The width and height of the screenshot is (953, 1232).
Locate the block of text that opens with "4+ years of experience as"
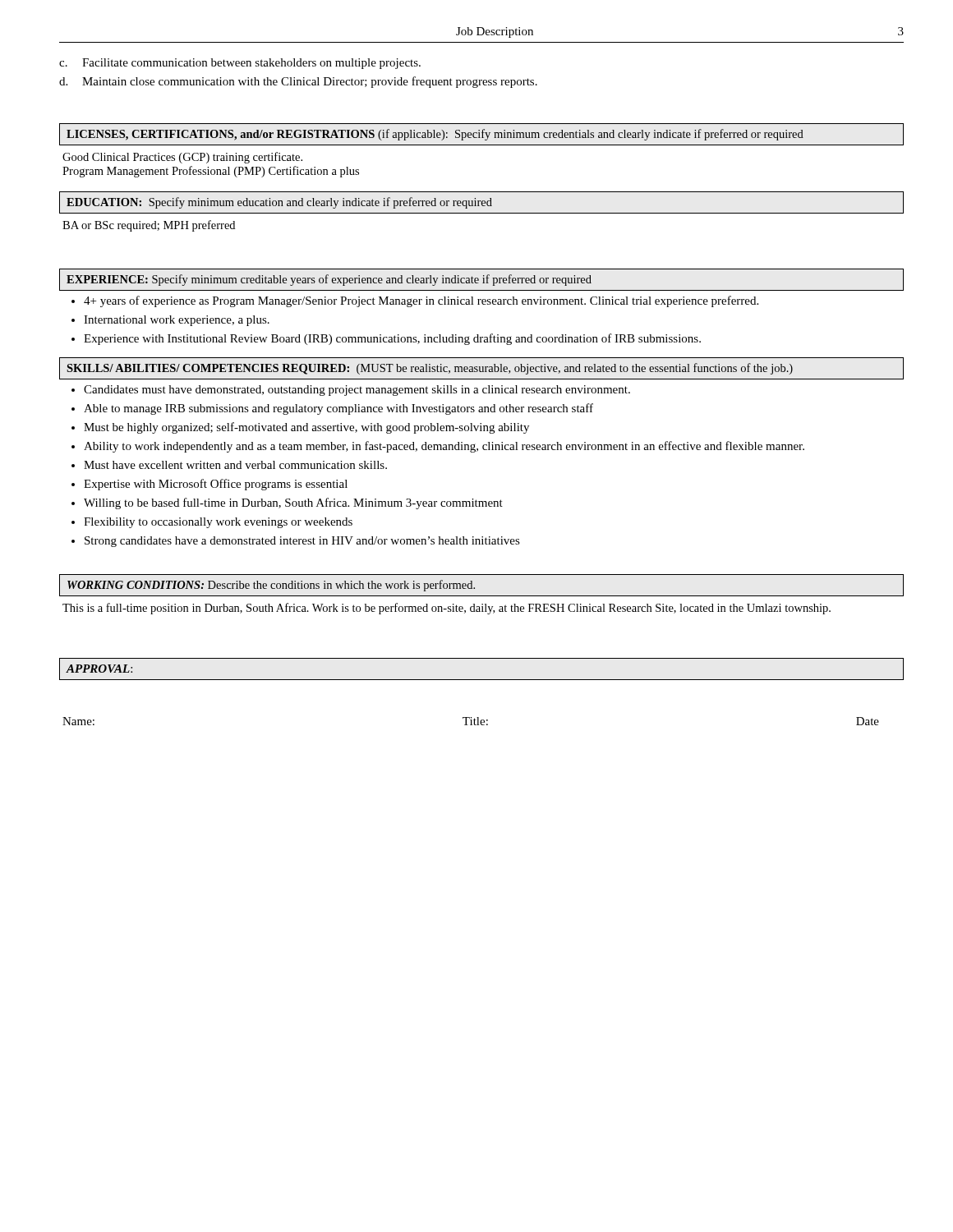point(422,301)
